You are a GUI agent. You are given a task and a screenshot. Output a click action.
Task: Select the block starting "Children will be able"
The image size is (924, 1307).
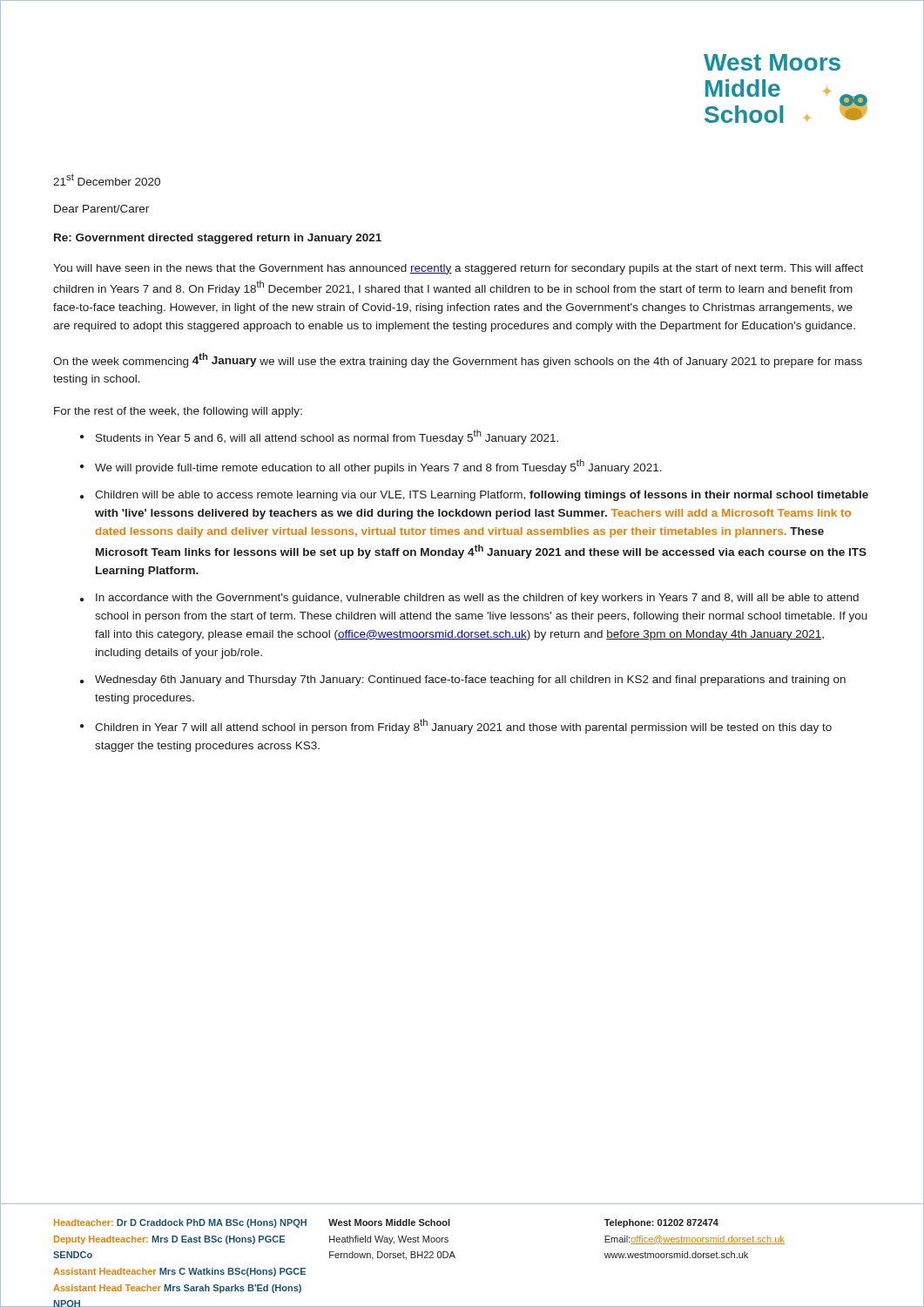coord(483,533)
